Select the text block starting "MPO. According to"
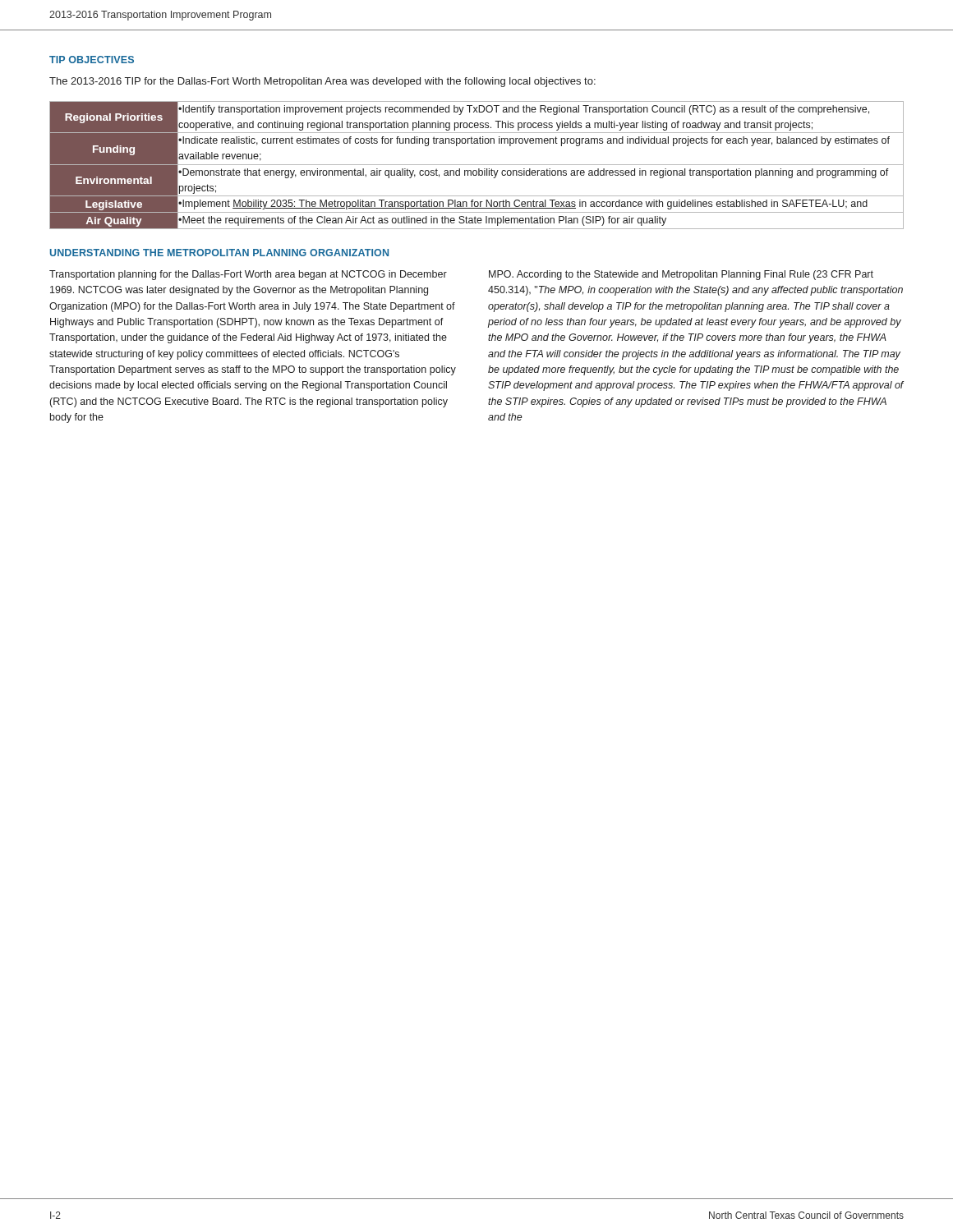Screen dimensions: 1232x953 [696, 346]
